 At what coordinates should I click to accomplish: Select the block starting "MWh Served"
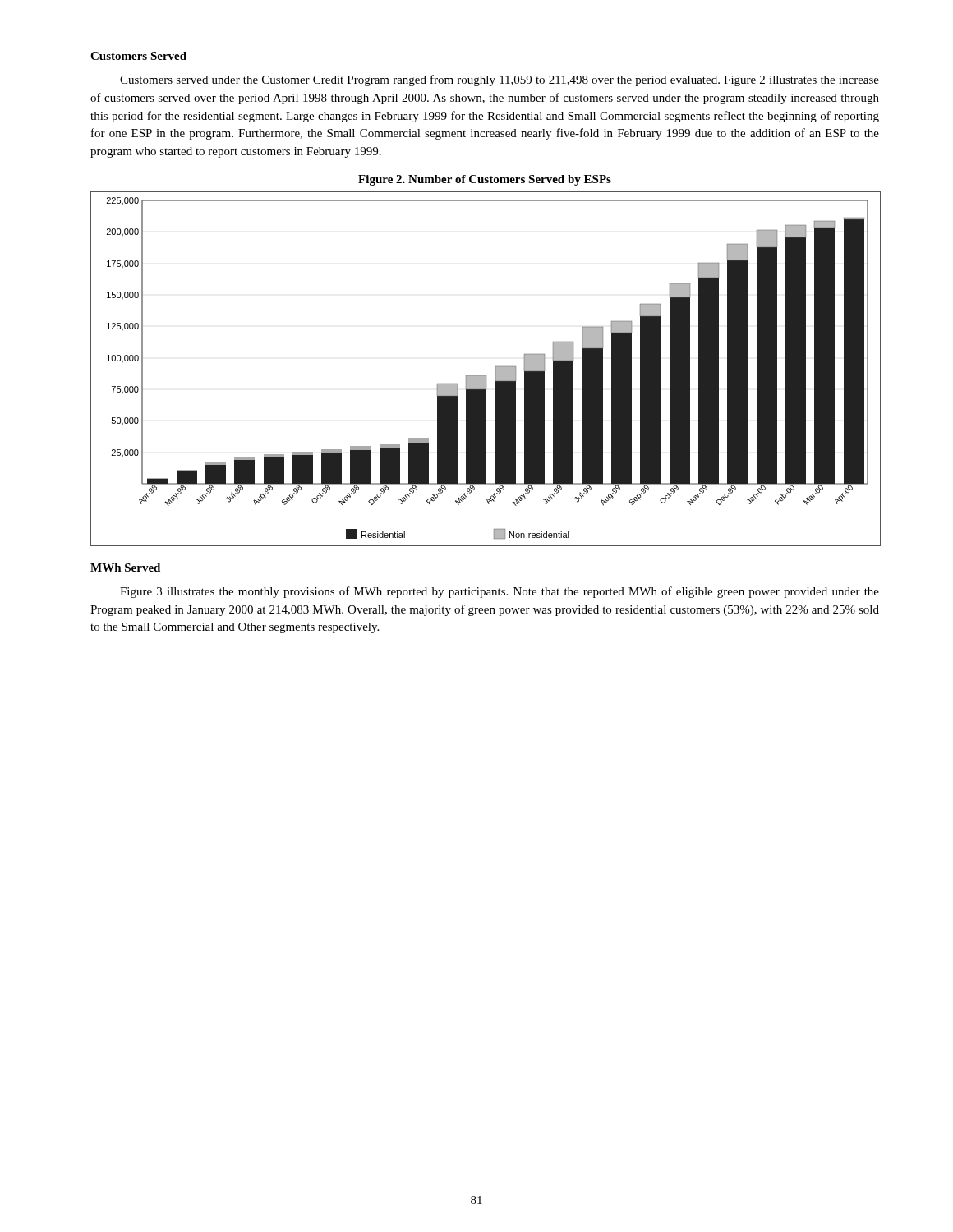(125, 567)
